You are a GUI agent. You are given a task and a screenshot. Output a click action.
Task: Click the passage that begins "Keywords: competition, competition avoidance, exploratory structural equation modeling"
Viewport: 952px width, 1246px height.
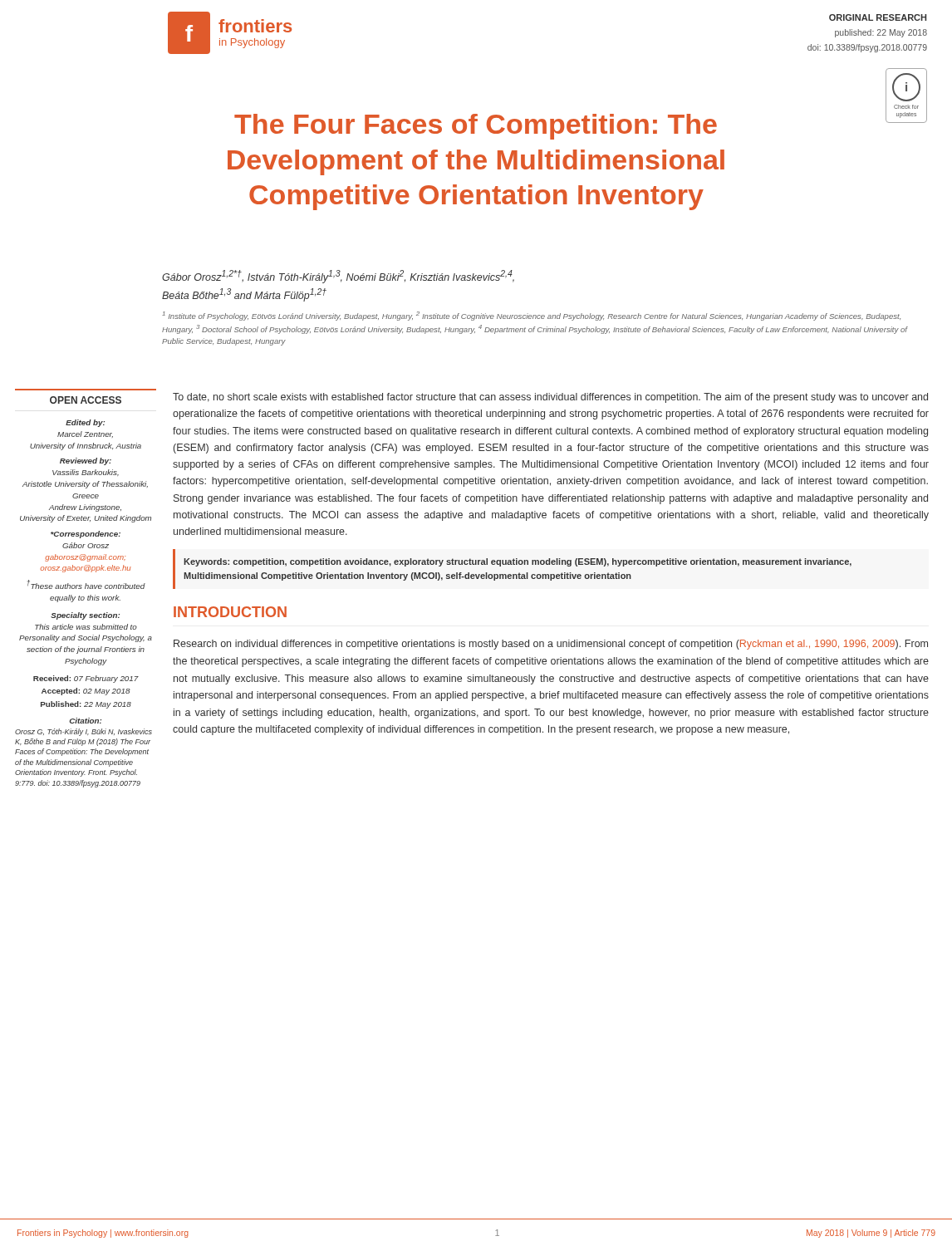[518, 569]
